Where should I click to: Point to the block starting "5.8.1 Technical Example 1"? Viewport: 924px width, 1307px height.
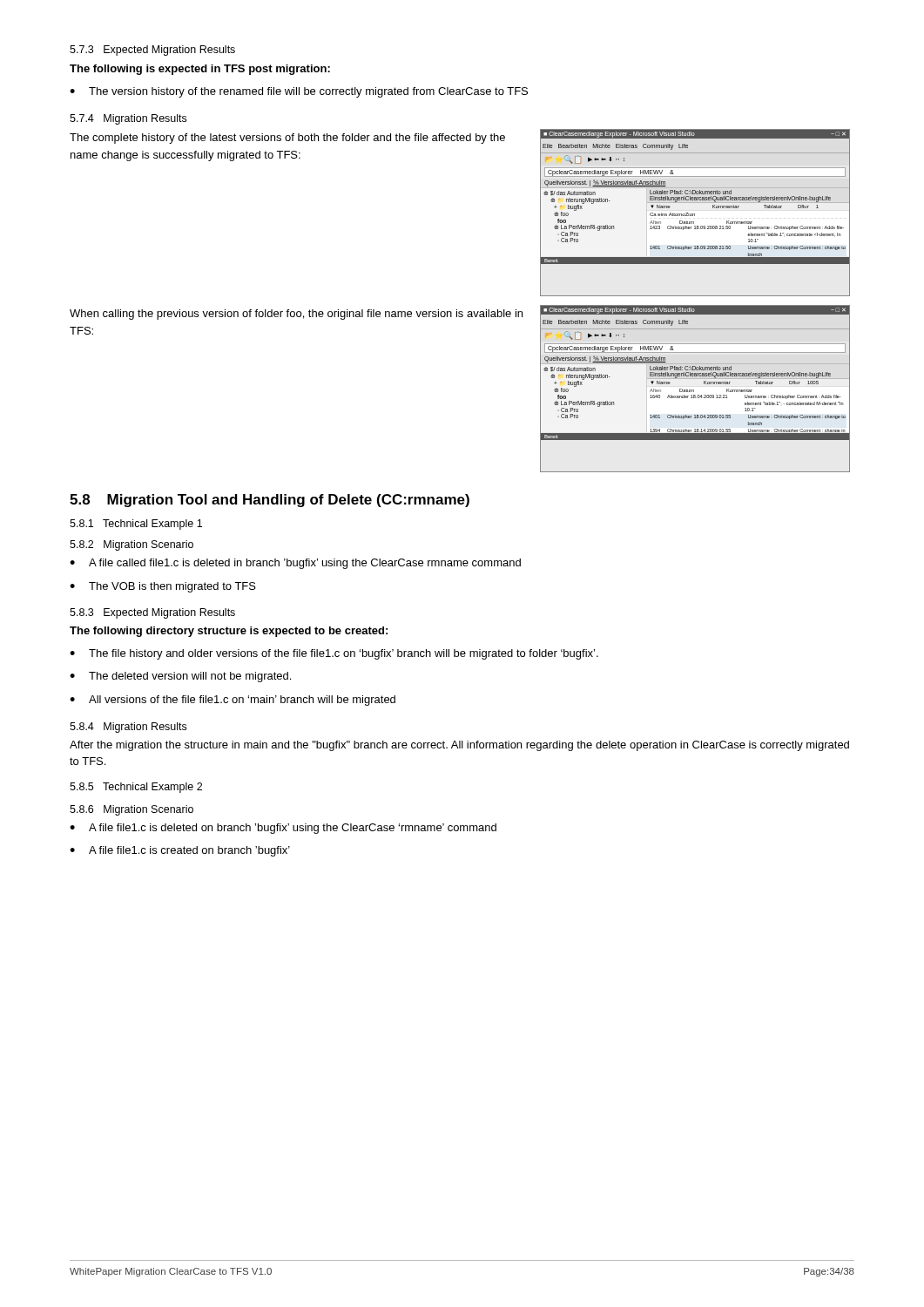point(136,524)
